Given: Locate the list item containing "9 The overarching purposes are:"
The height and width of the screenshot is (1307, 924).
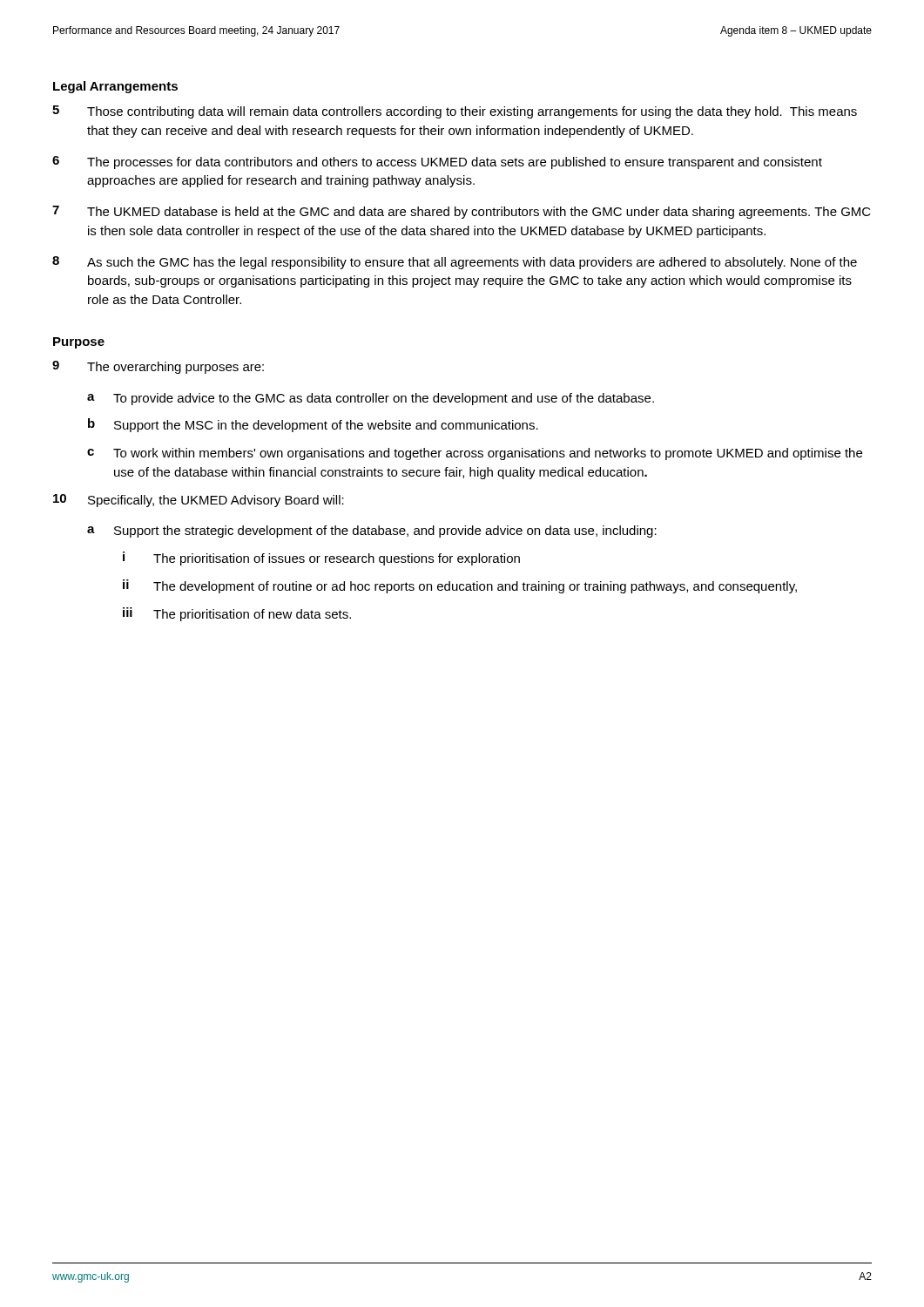Looking at the screenshot, I should pyautogui.click(x=158, y=367).
